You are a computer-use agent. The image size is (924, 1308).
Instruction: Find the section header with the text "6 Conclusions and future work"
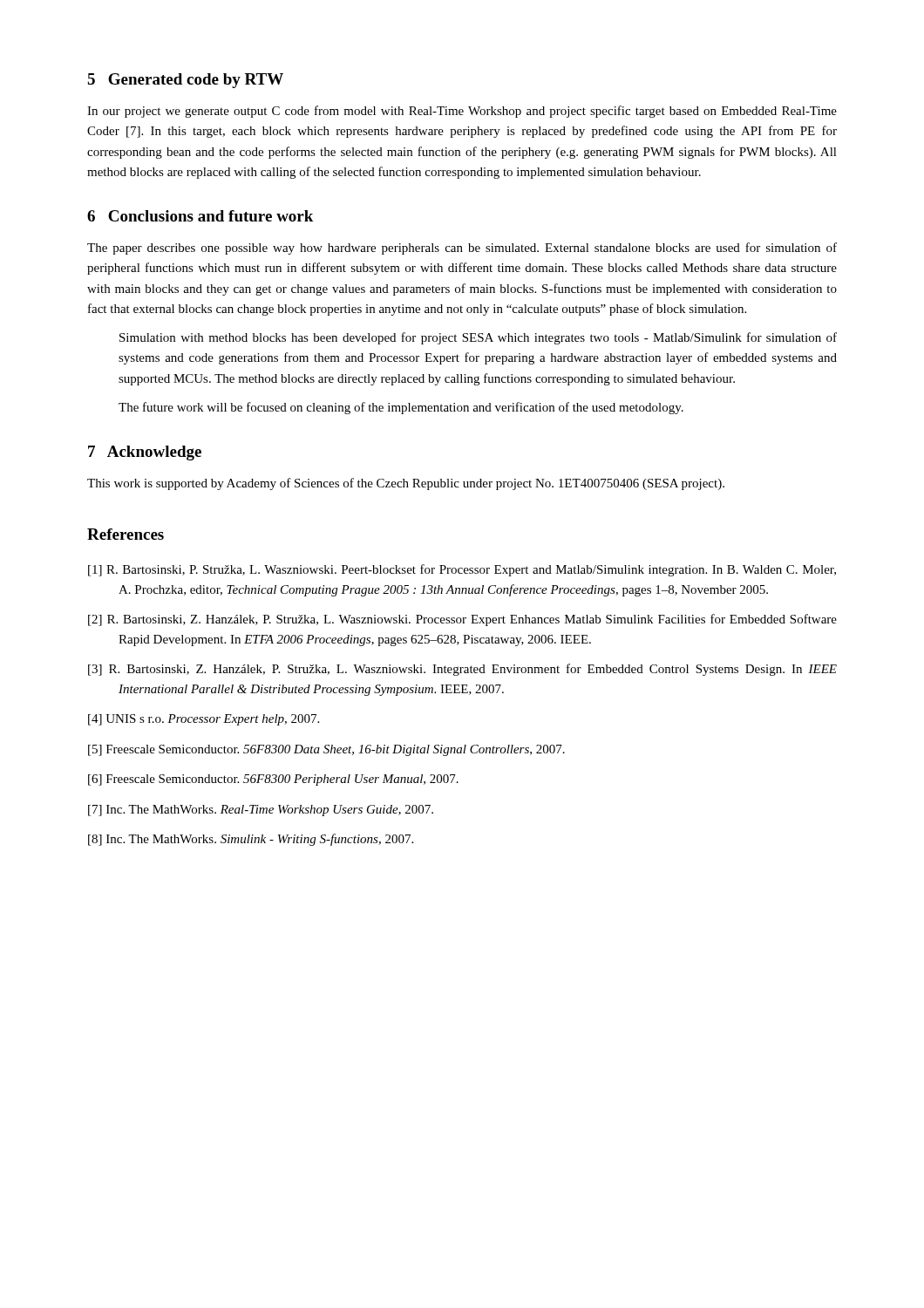click(x=200, y=216)
